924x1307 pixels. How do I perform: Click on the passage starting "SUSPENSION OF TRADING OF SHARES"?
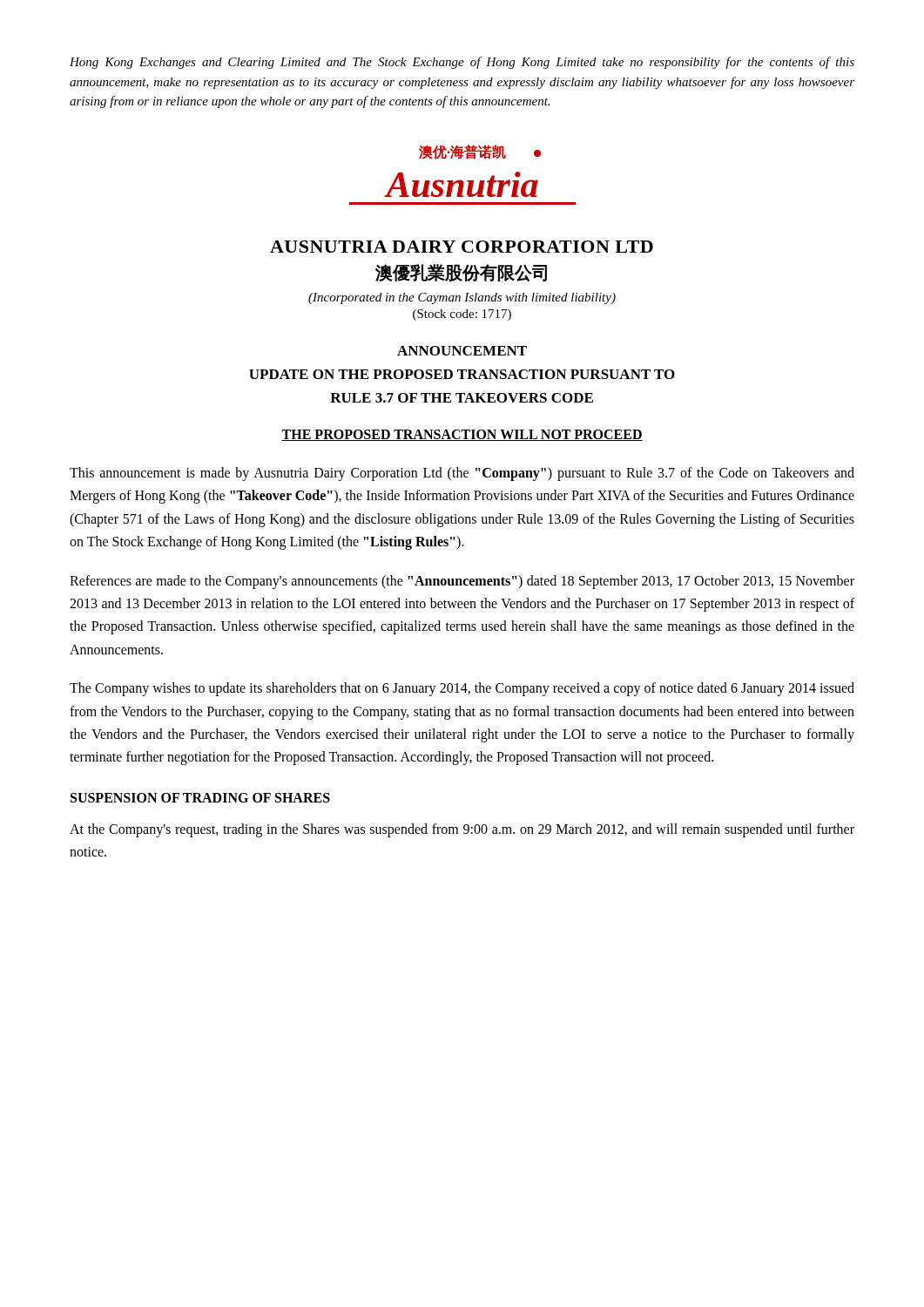point(200,797)
